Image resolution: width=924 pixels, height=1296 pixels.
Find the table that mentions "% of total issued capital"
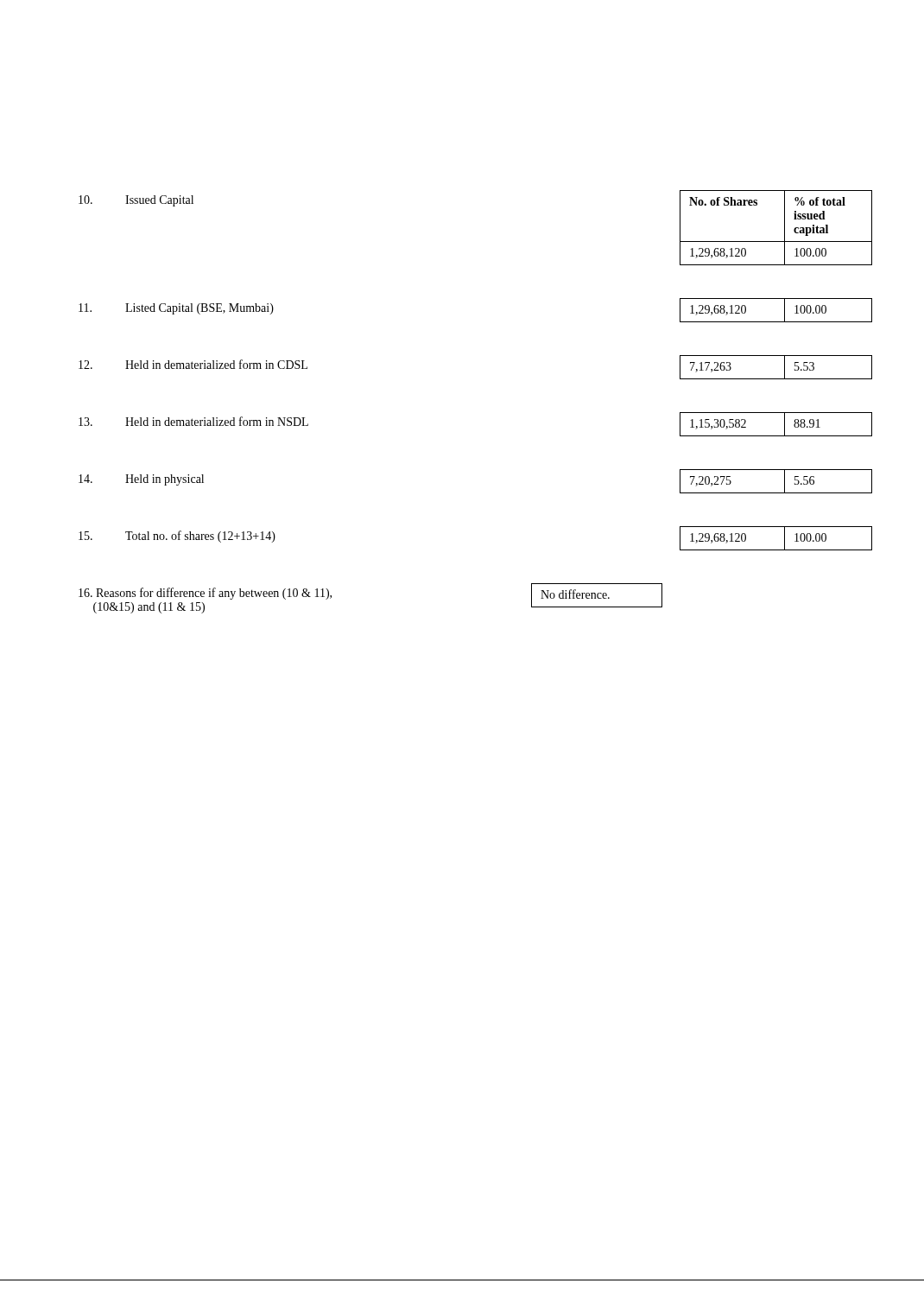776,228
